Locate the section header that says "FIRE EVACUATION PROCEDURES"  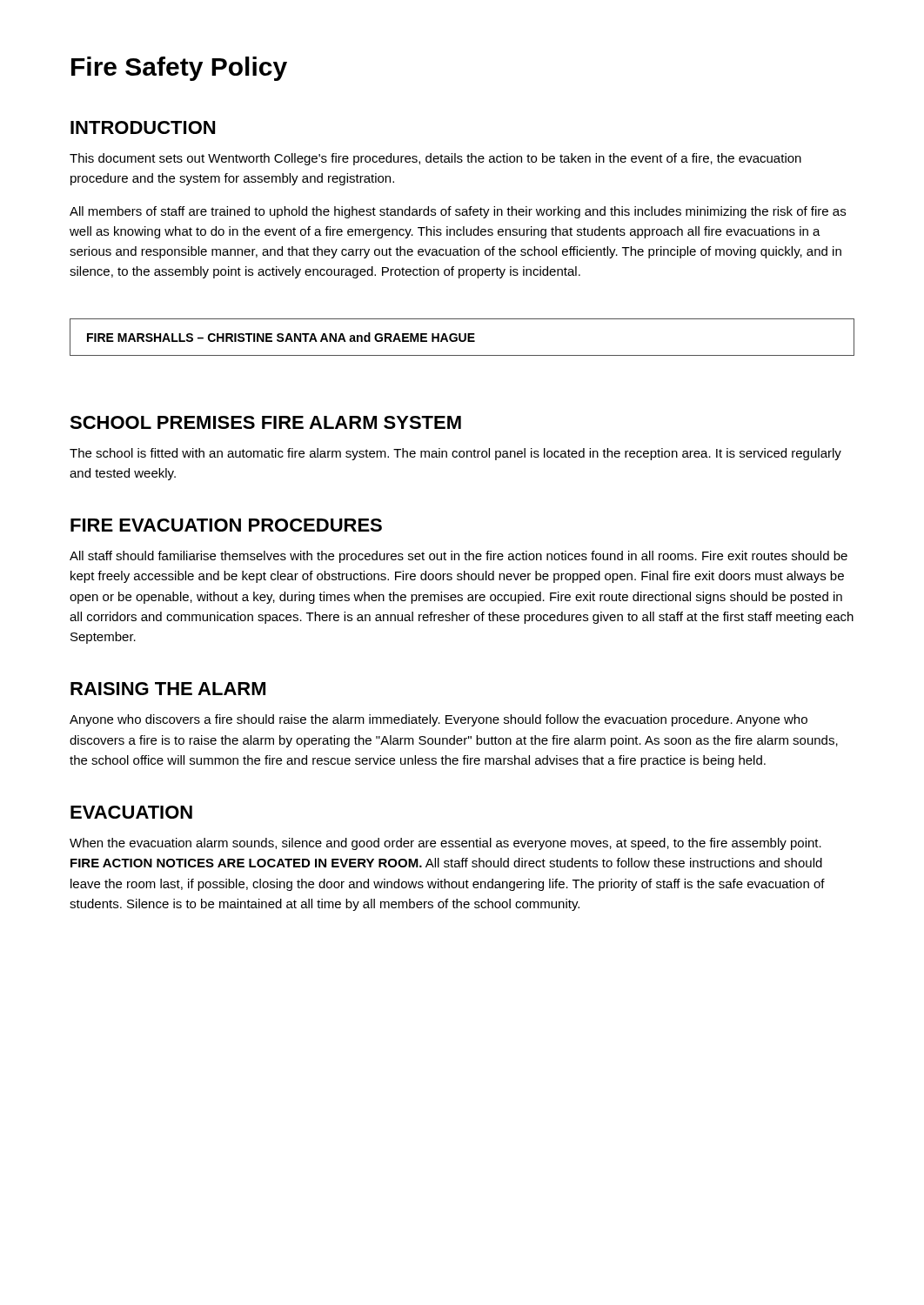(226, 525)
